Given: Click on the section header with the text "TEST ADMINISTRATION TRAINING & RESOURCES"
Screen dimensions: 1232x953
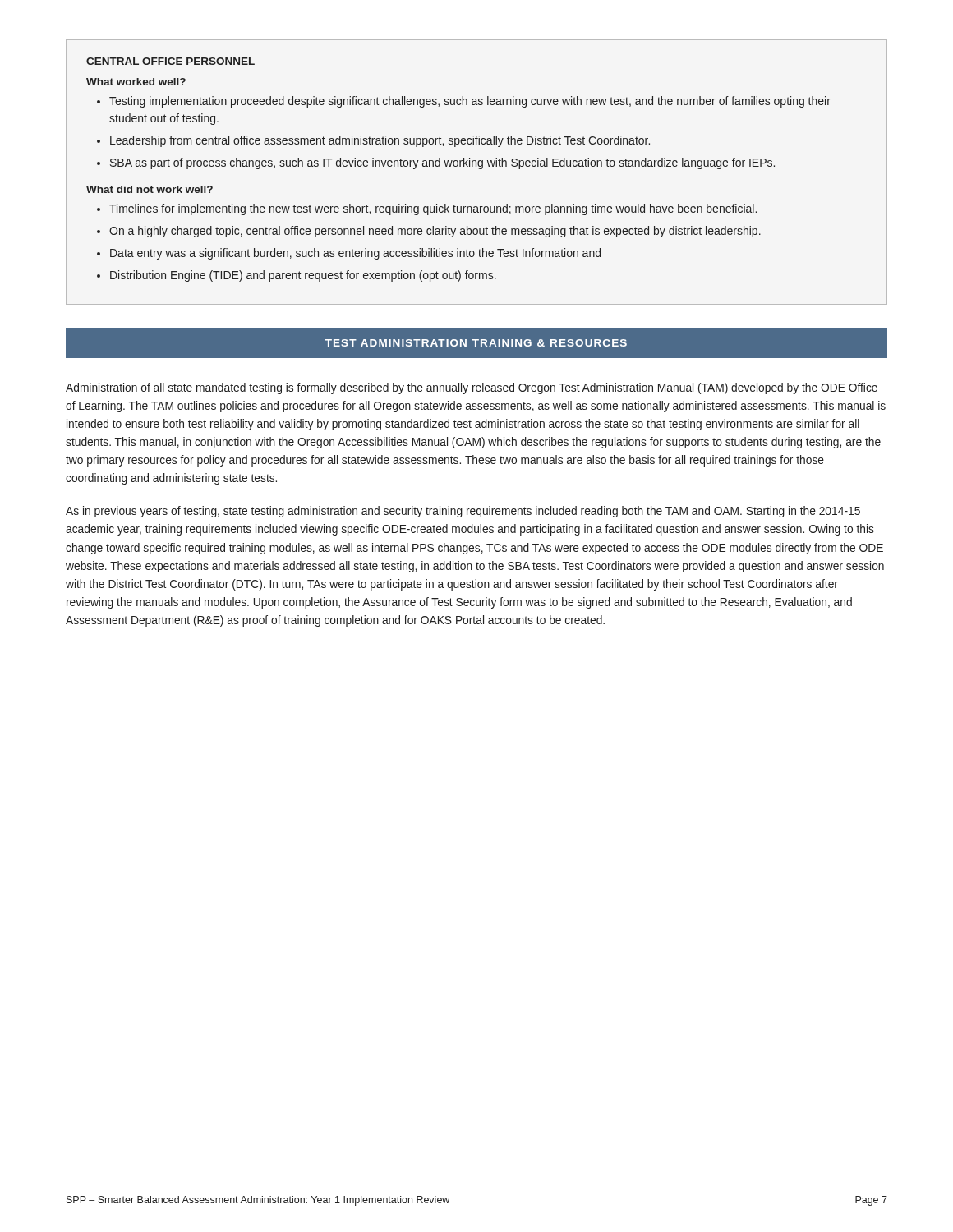Looking at the screenshot, I should coord(476,343).
